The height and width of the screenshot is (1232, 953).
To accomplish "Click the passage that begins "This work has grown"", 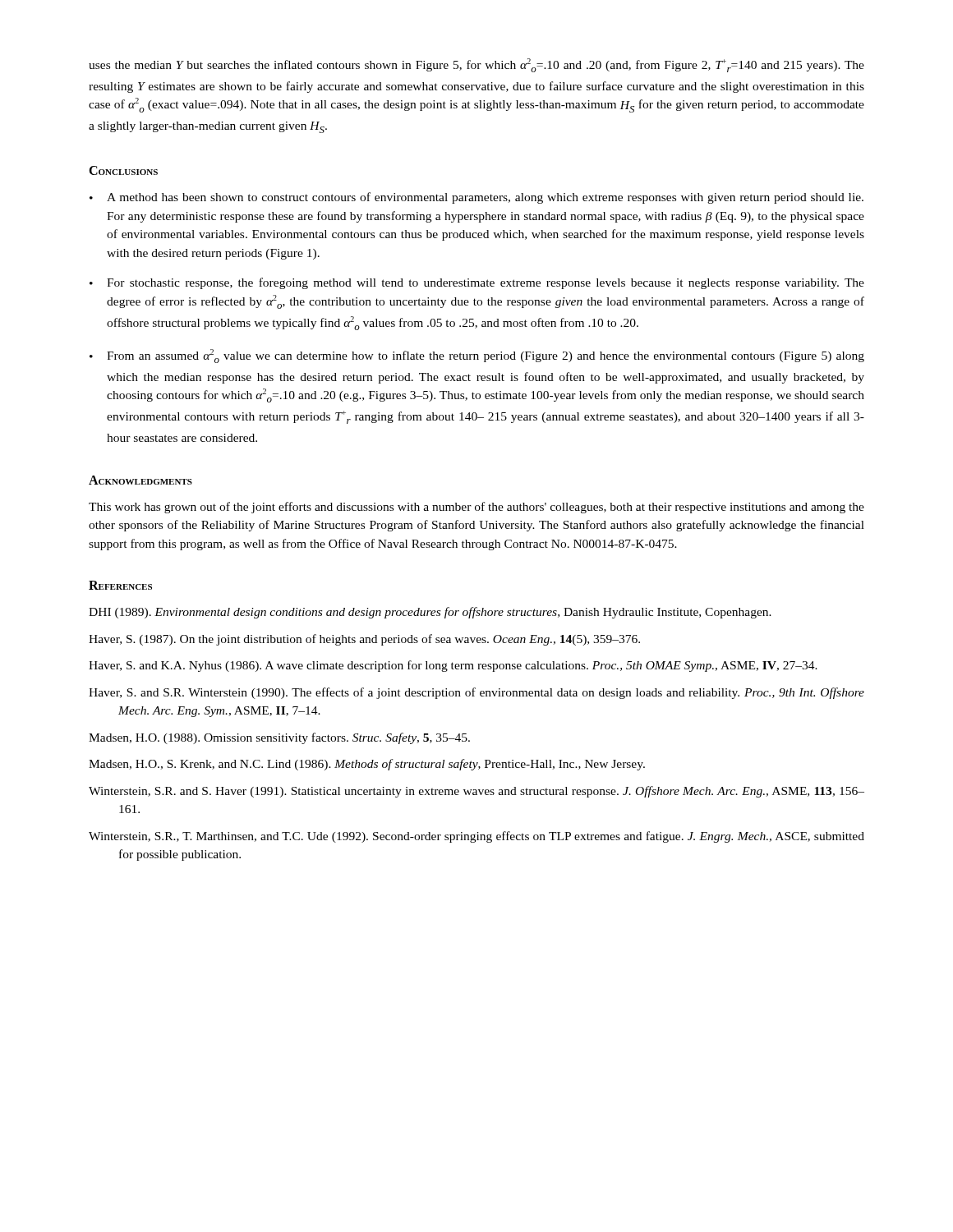I will 476,525.
